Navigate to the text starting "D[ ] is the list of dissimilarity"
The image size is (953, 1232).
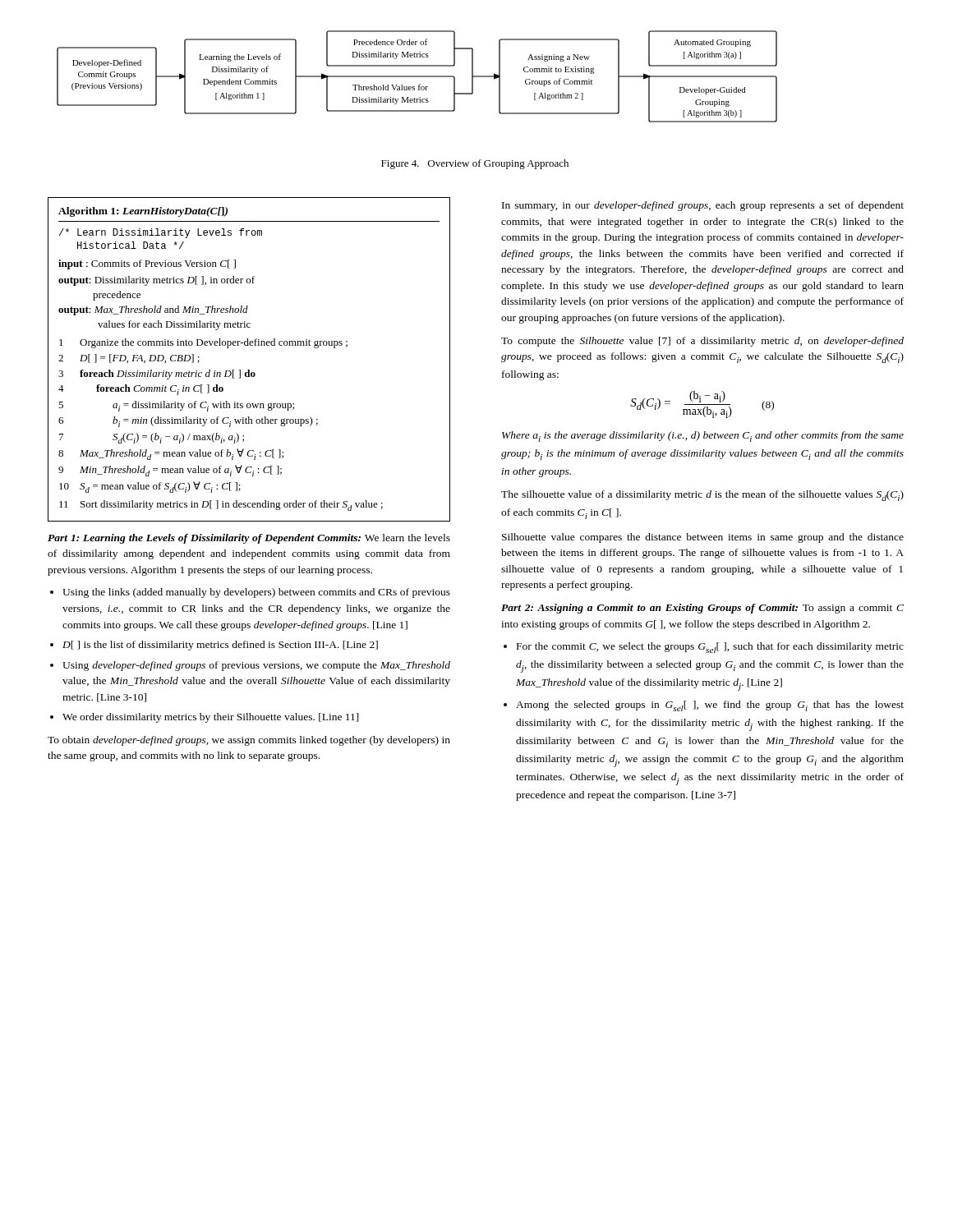220,644
